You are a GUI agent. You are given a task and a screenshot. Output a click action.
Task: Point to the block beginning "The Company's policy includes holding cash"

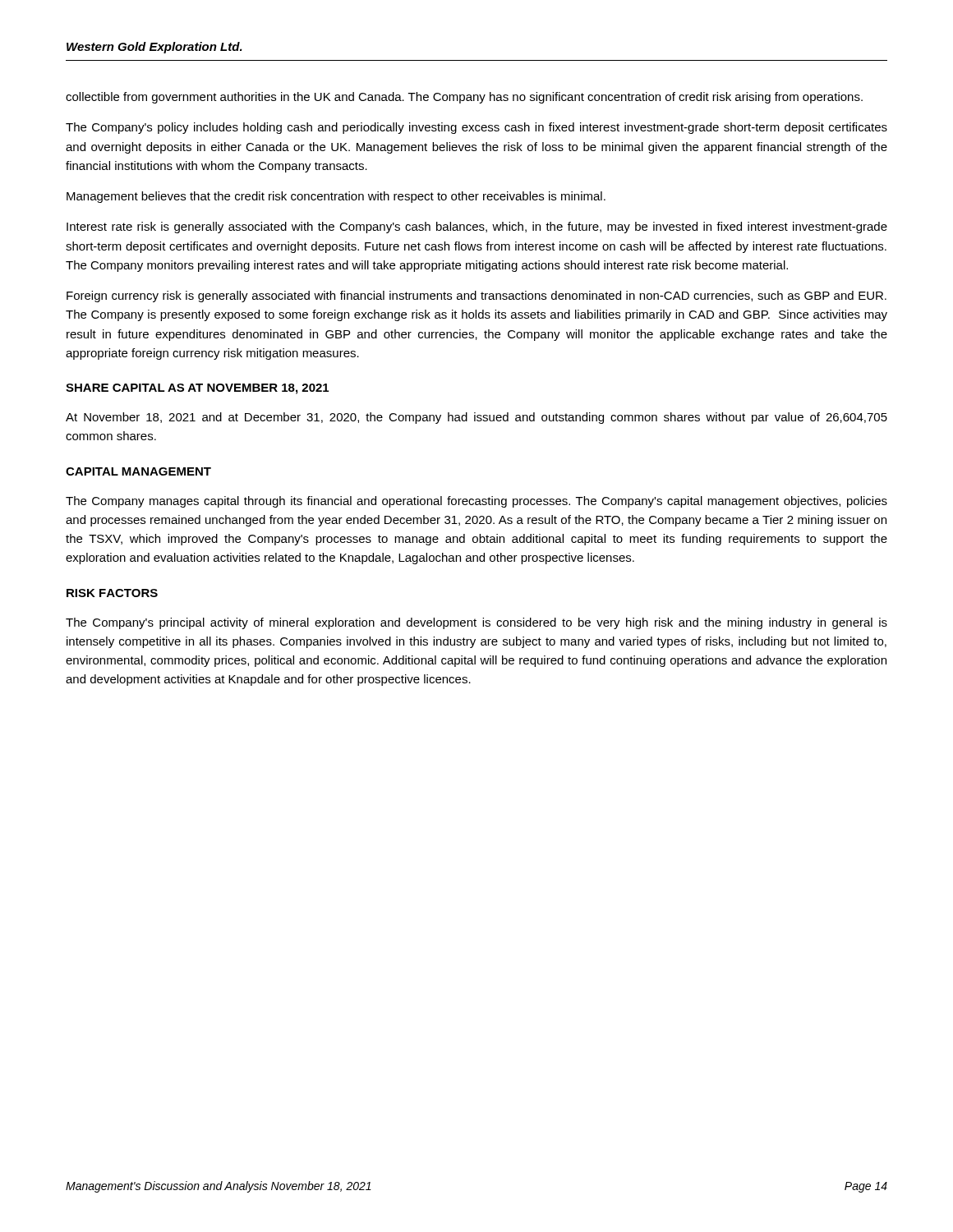476,146
